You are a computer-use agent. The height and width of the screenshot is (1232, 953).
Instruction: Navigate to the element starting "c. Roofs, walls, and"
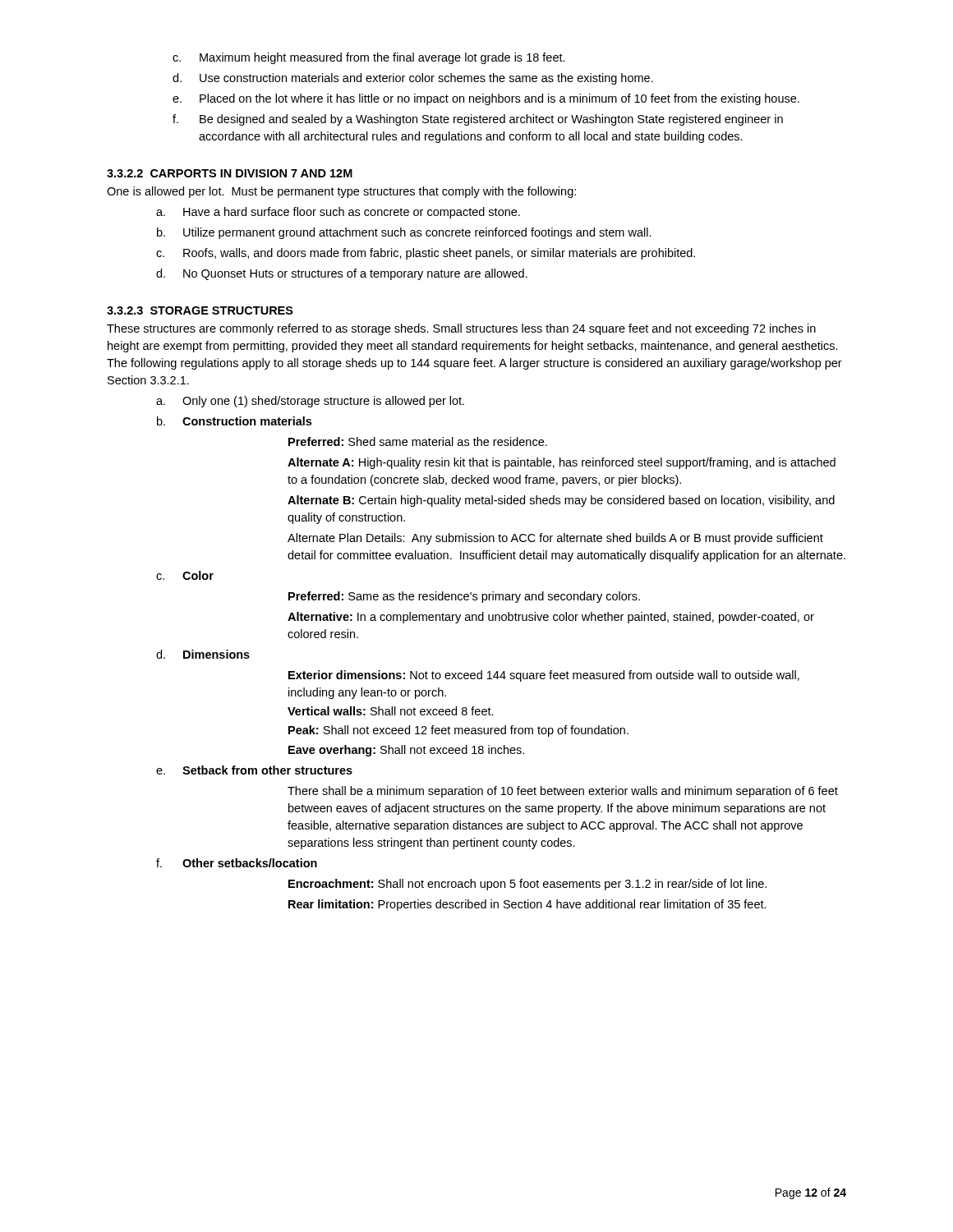point(501,254)
